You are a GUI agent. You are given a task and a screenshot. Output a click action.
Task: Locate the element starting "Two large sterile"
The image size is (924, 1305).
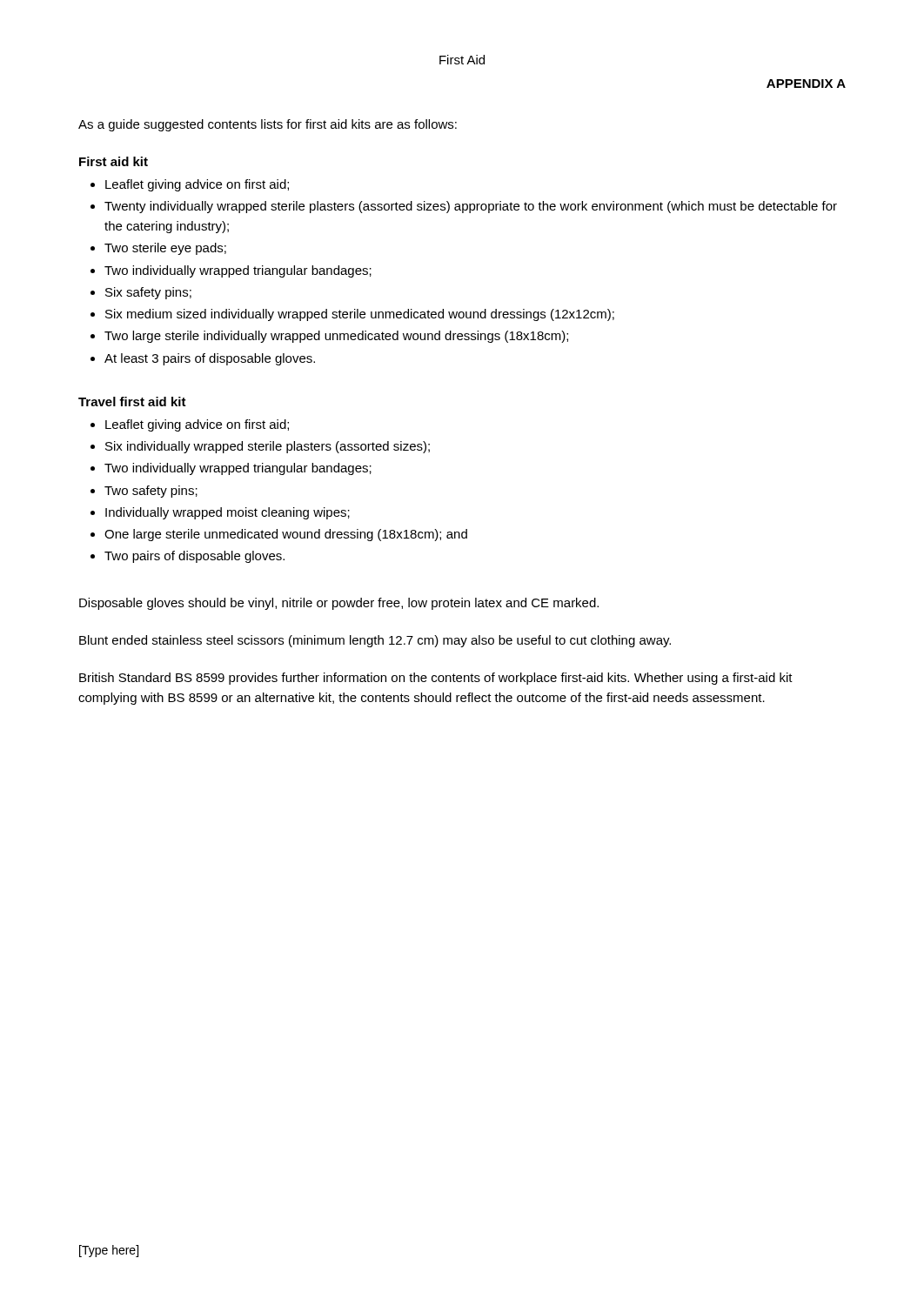[475, 336]
